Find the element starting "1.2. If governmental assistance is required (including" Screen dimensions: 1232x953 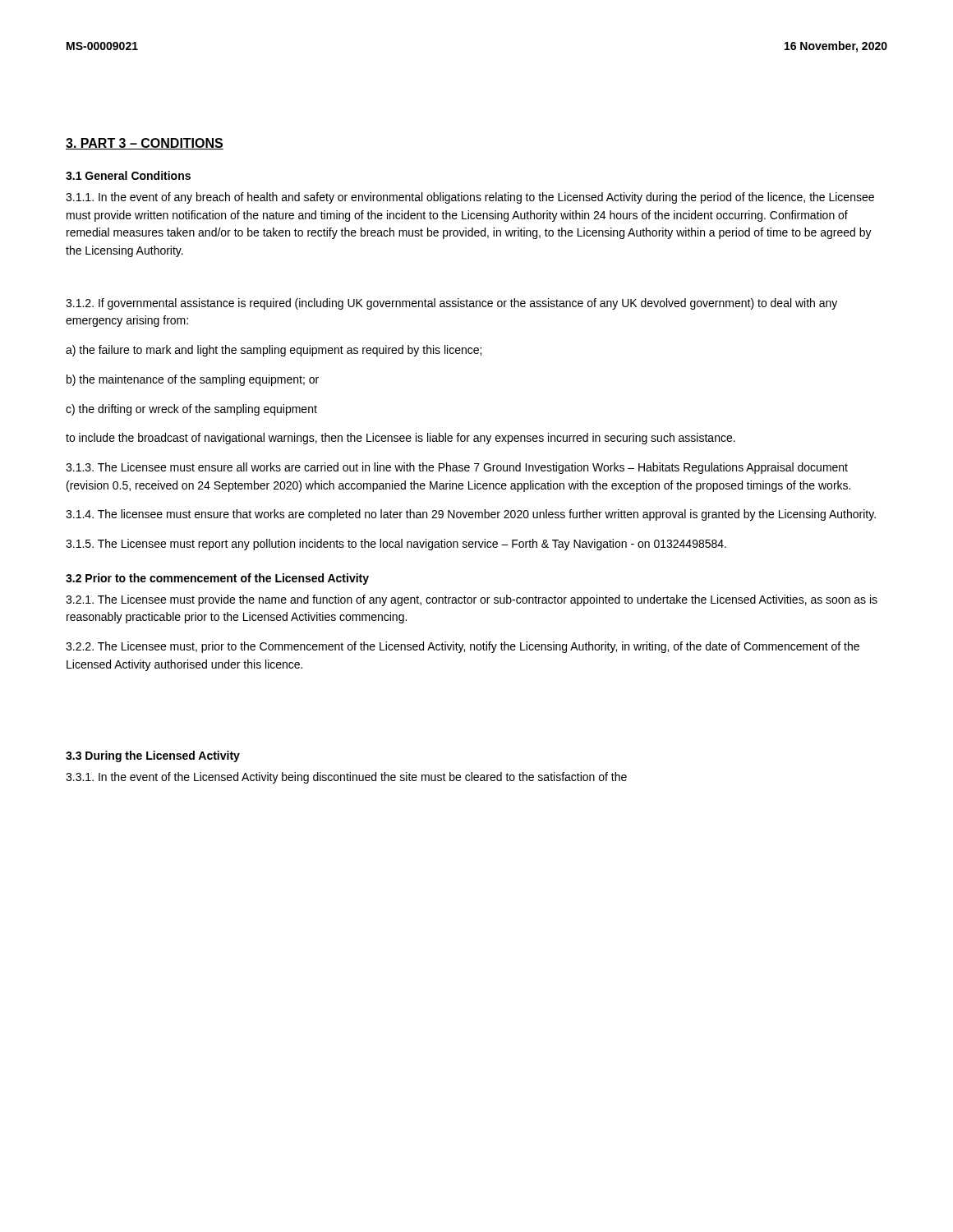[x=476, y=312]
